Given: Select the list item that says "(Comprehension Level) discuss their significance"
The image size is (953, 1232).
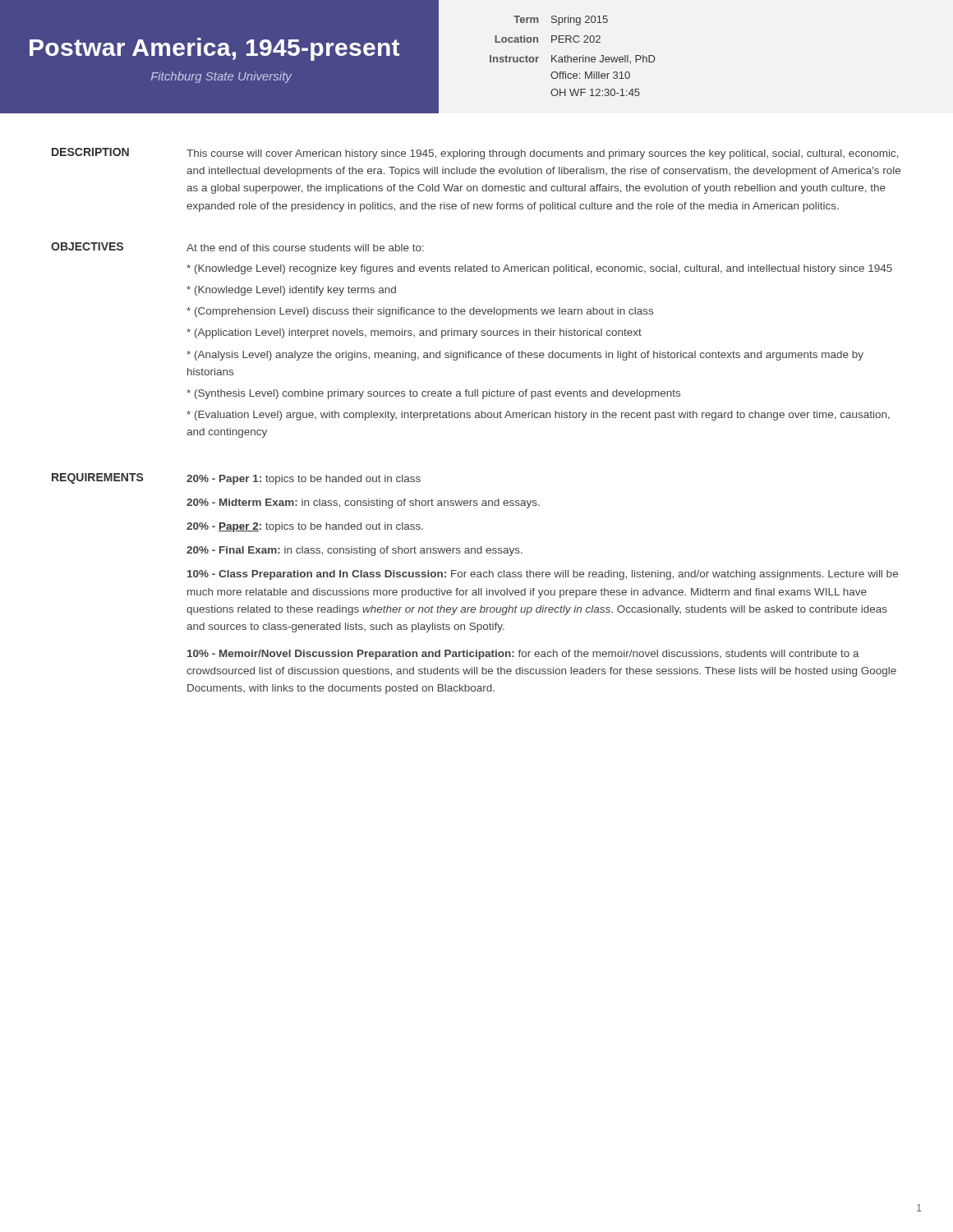Looking at the screenshot, I should (420, 311).
